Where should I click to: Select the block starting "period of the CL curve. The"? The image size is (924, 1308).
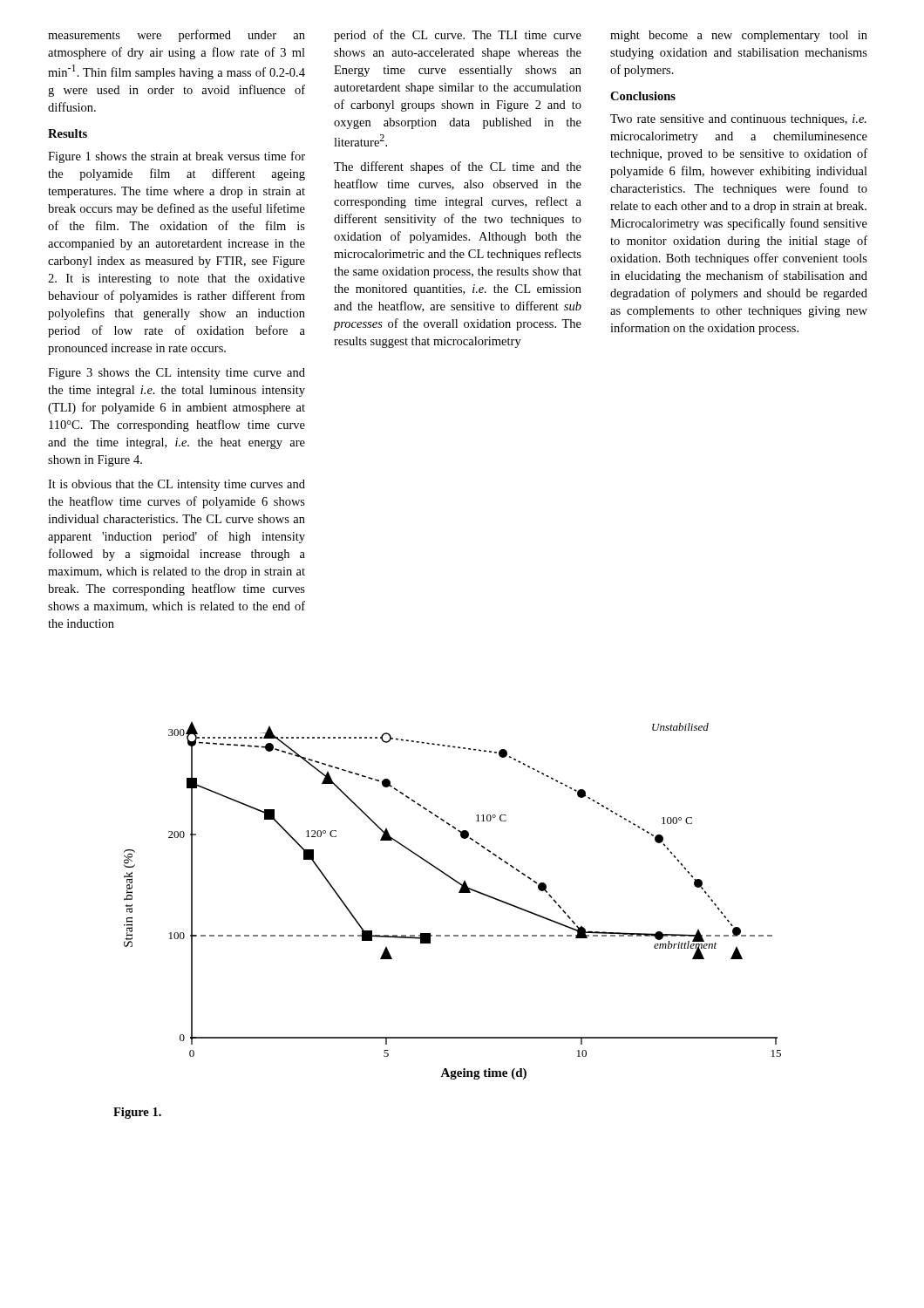coord(458,88)
